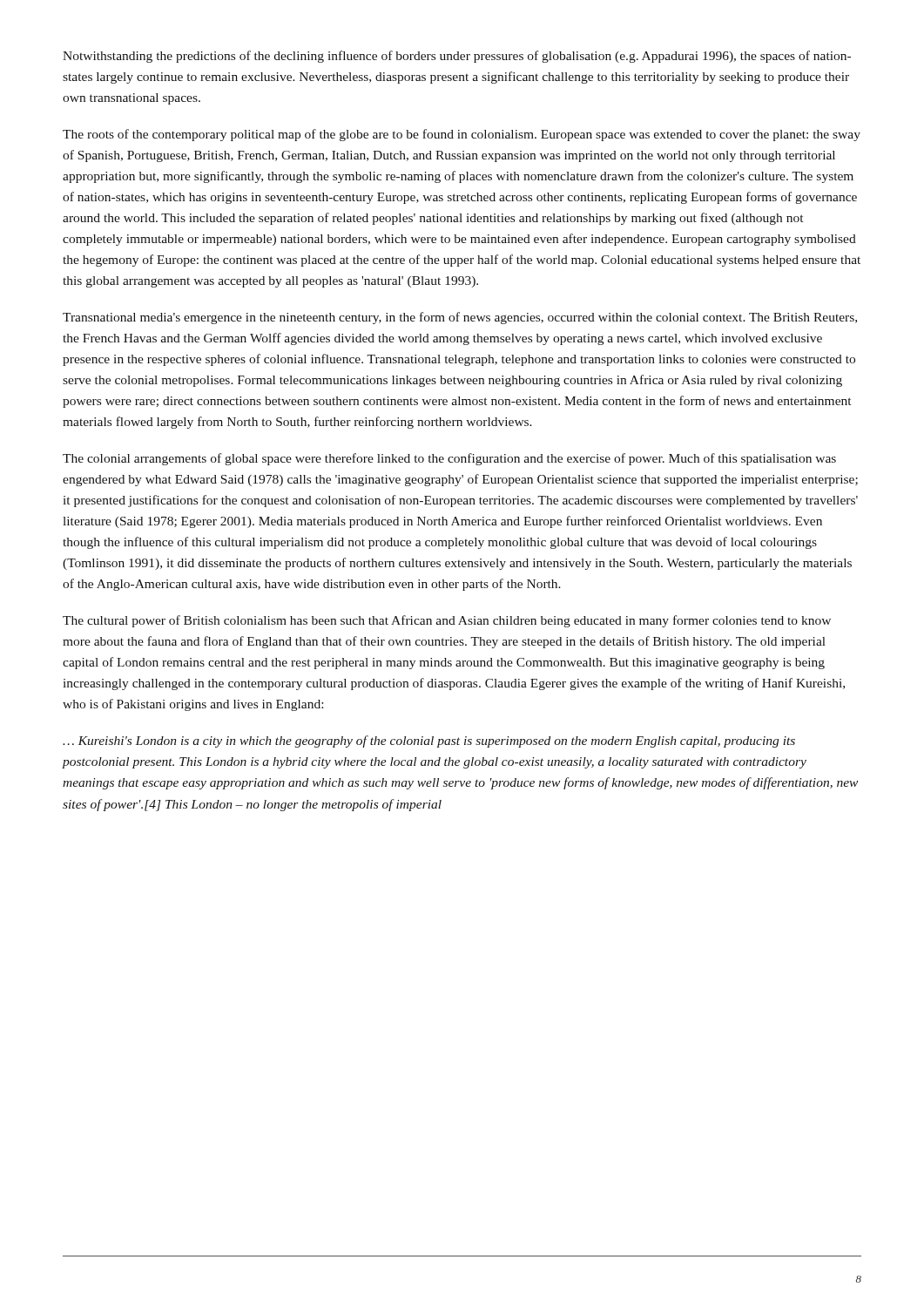This screenshot has height=1307, width=924.
Task: Where is the passage that starts "Notwithstanding the predictions"?
Action: [x=457, y=76]
